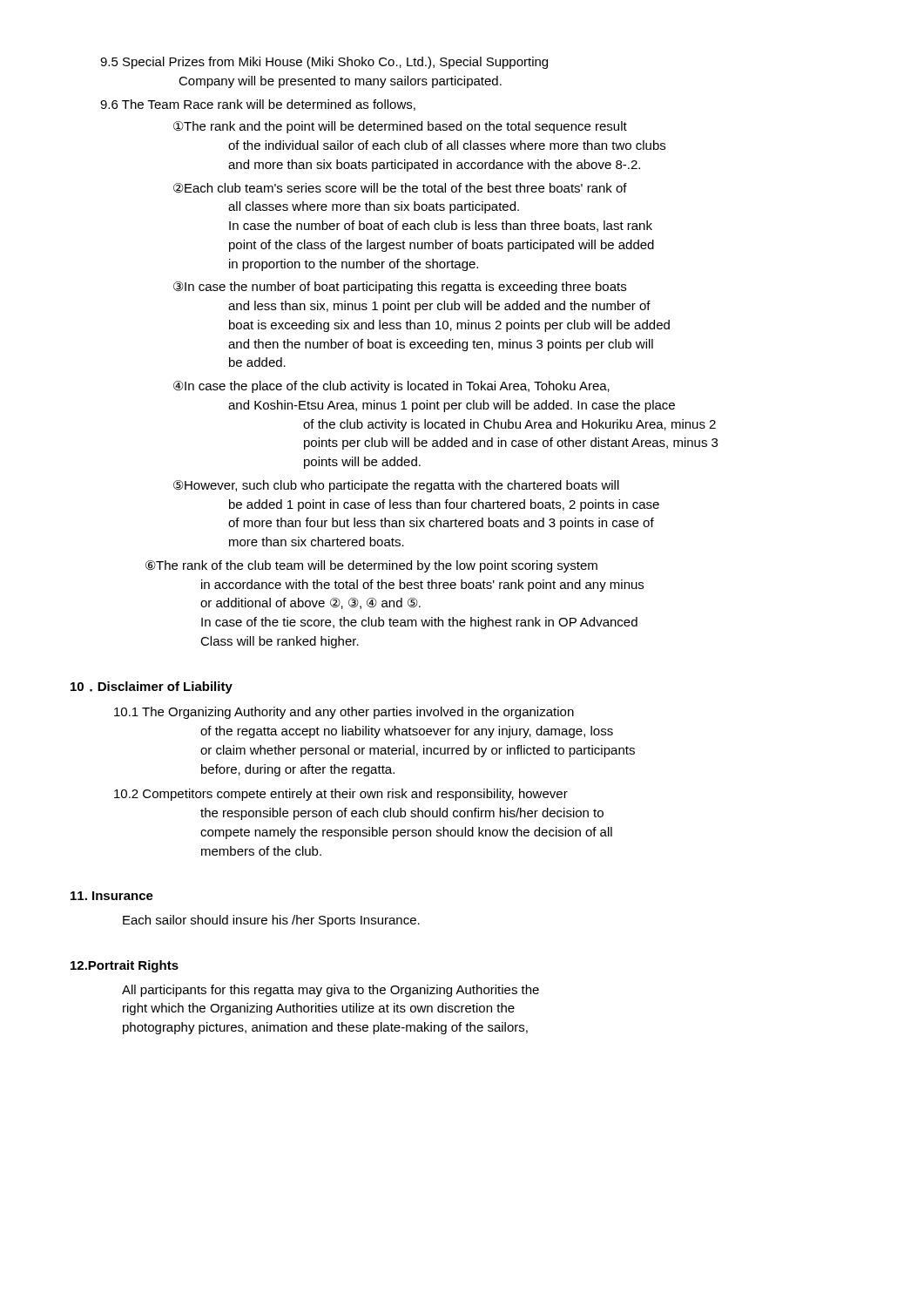Find the list item with the text "10.2 Competitors compete"
This screenshot has height=1307, width=924.
484,823
